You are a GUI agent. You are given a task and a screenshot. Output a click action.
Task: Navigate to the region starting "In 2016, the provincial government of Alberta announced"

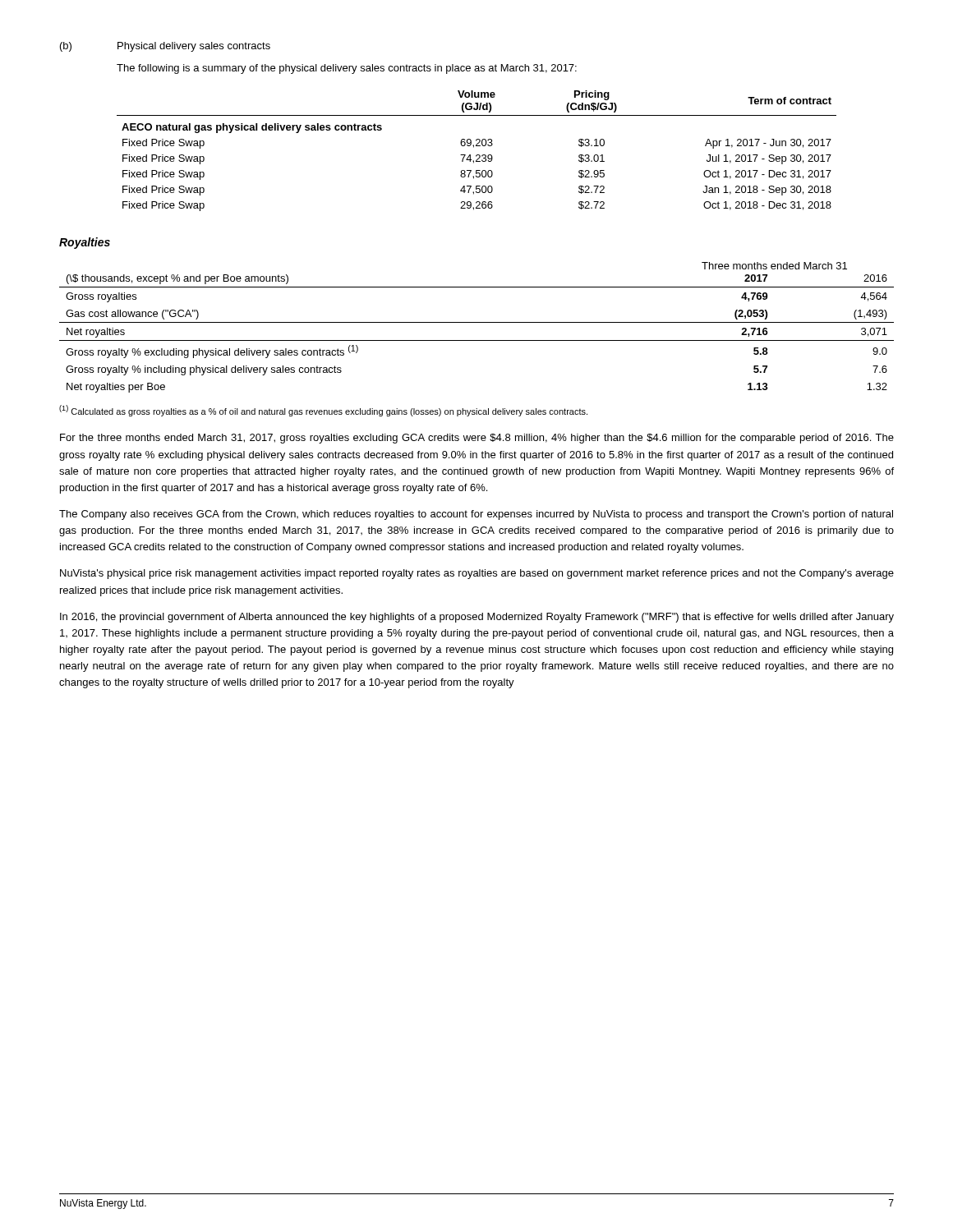pyautogui.click(x=476, y=649)
